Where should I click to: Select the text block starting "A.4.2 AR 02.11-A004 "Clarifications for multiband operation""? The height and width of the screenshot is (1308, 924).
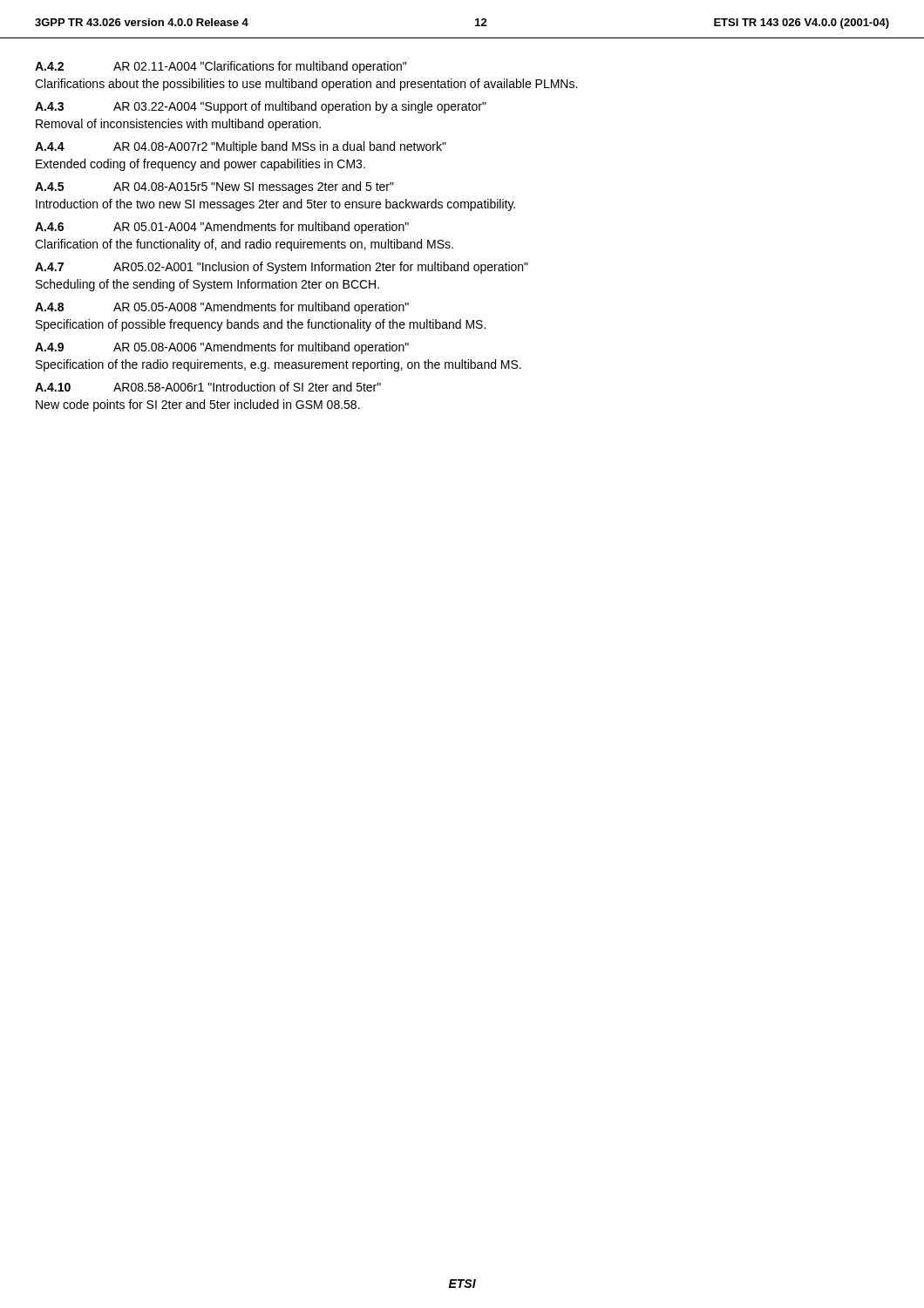click(221, 66)
